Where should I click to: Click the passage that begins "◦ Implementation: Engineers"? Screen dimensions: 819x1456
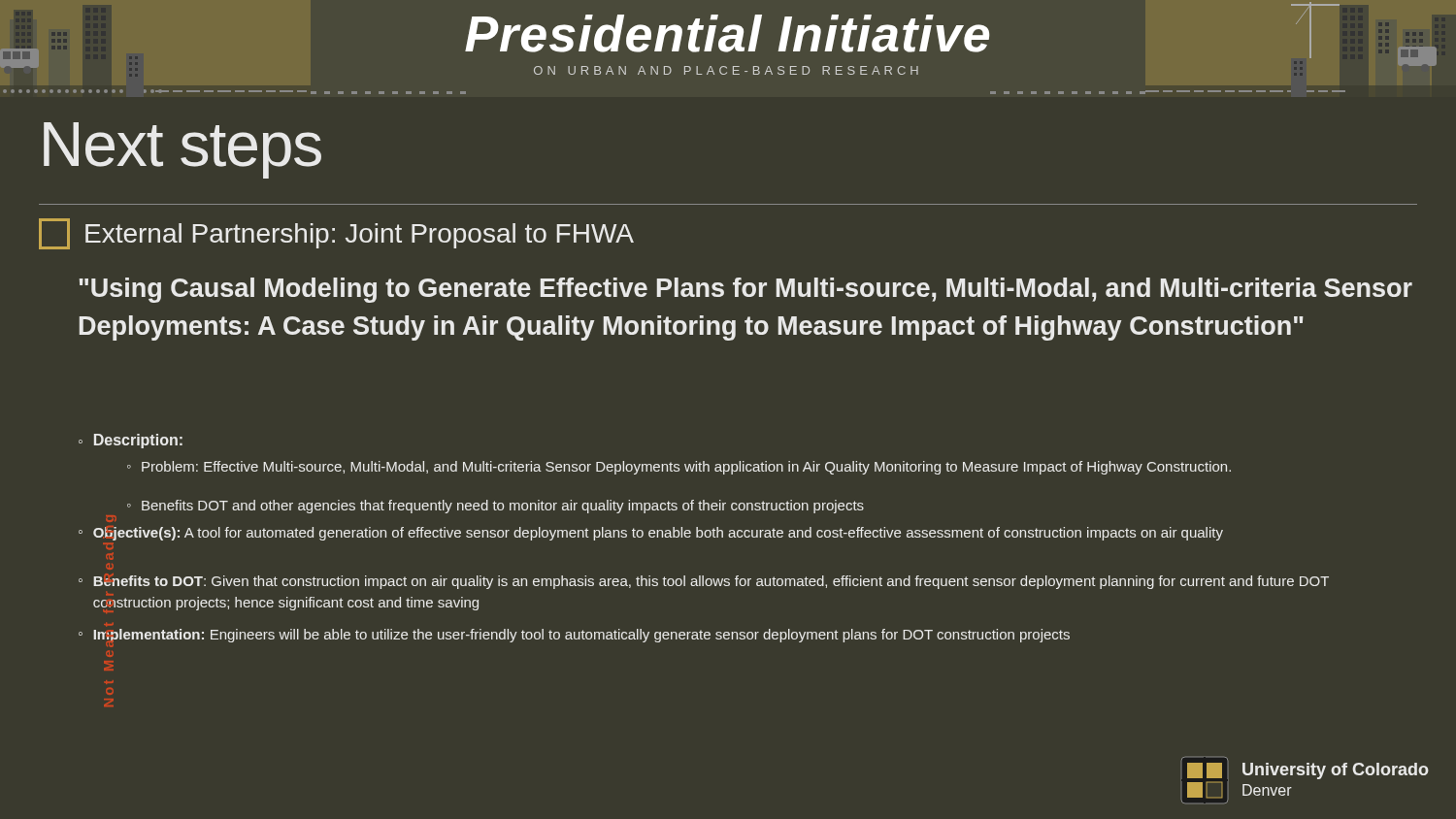(x=574, y=634)
